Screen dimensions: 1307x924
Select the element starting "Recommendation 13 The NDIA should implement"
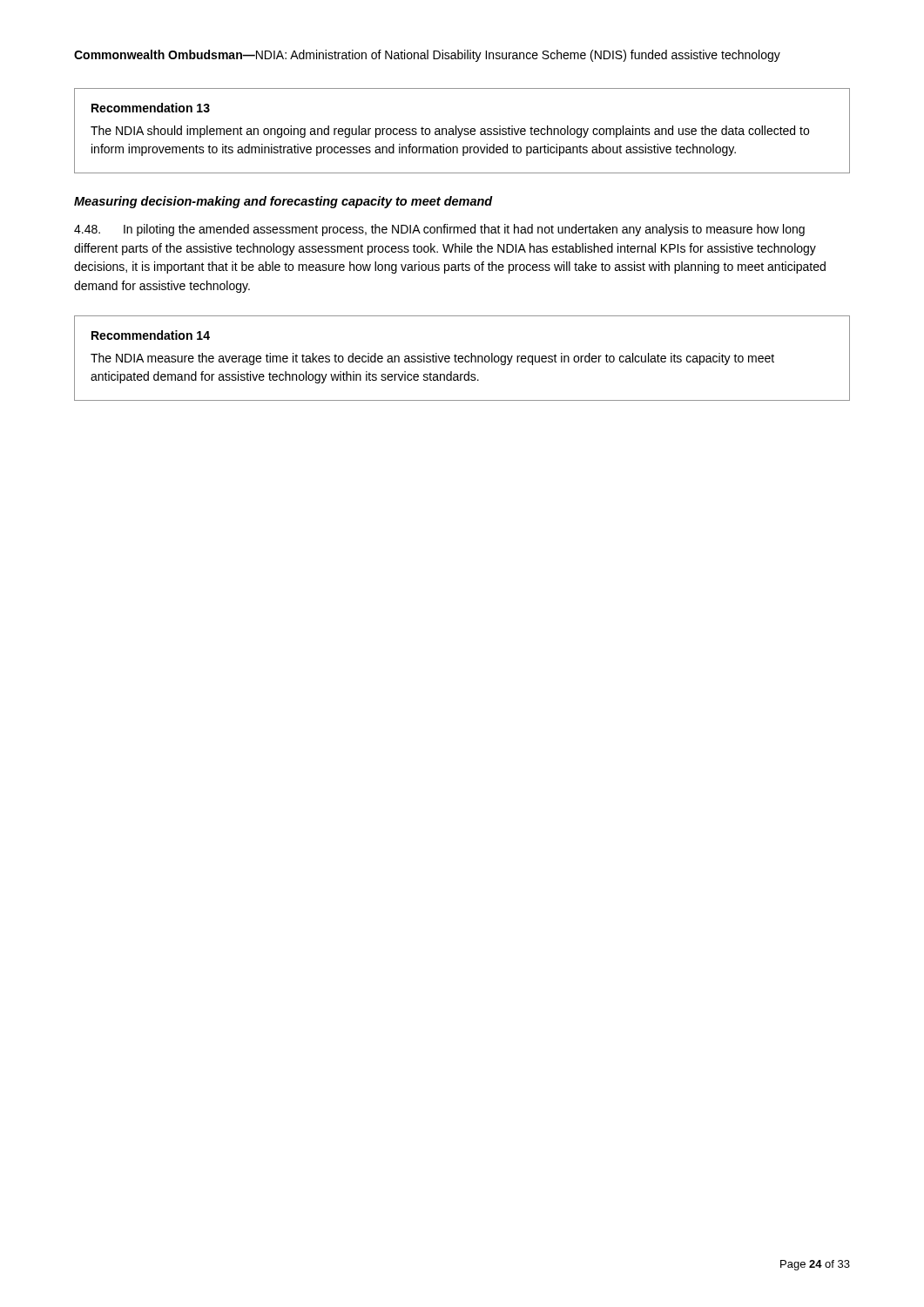[462, 130]
